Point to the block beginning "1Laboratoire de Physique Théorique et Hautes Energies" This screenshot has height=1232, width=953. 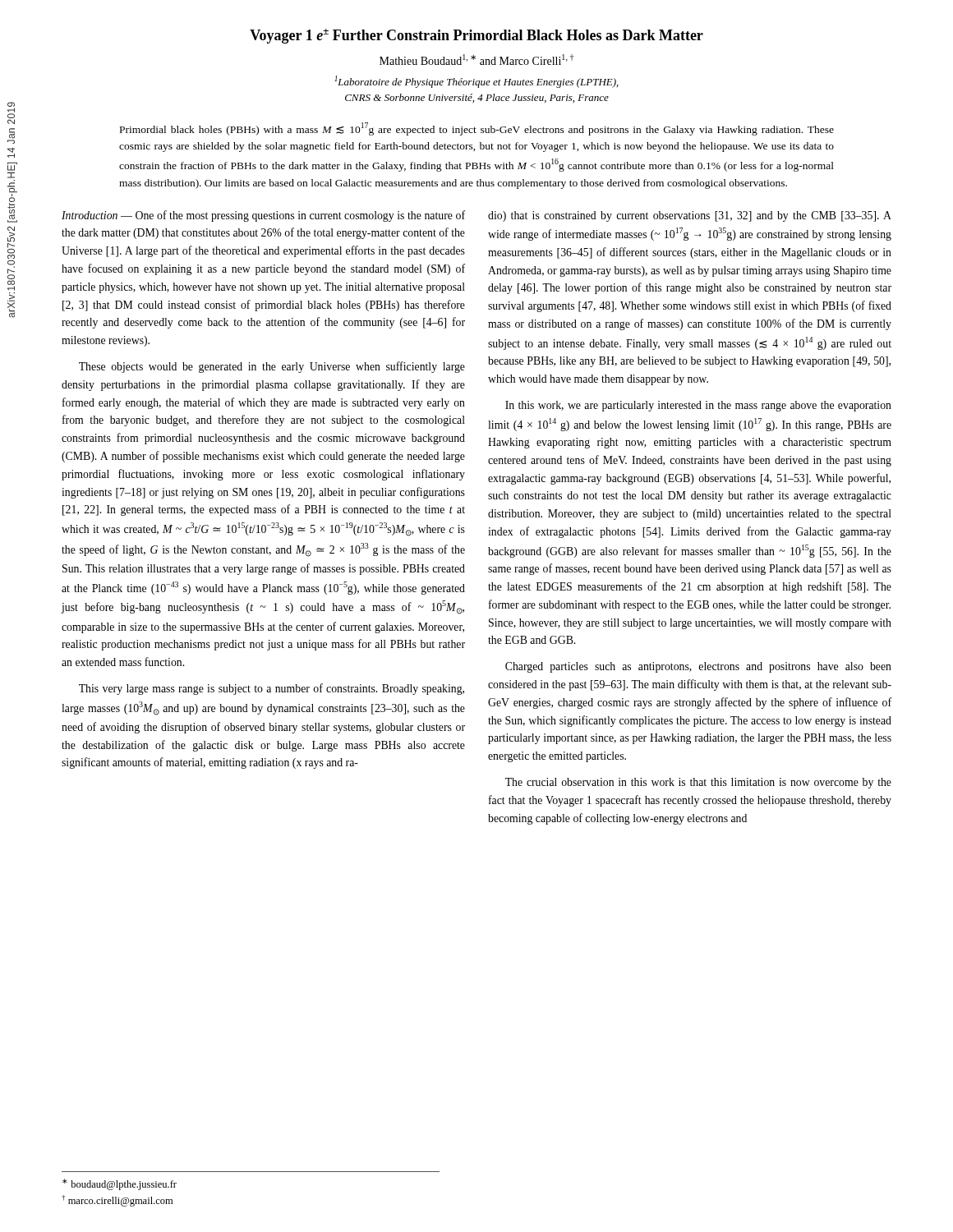point(476,89)
